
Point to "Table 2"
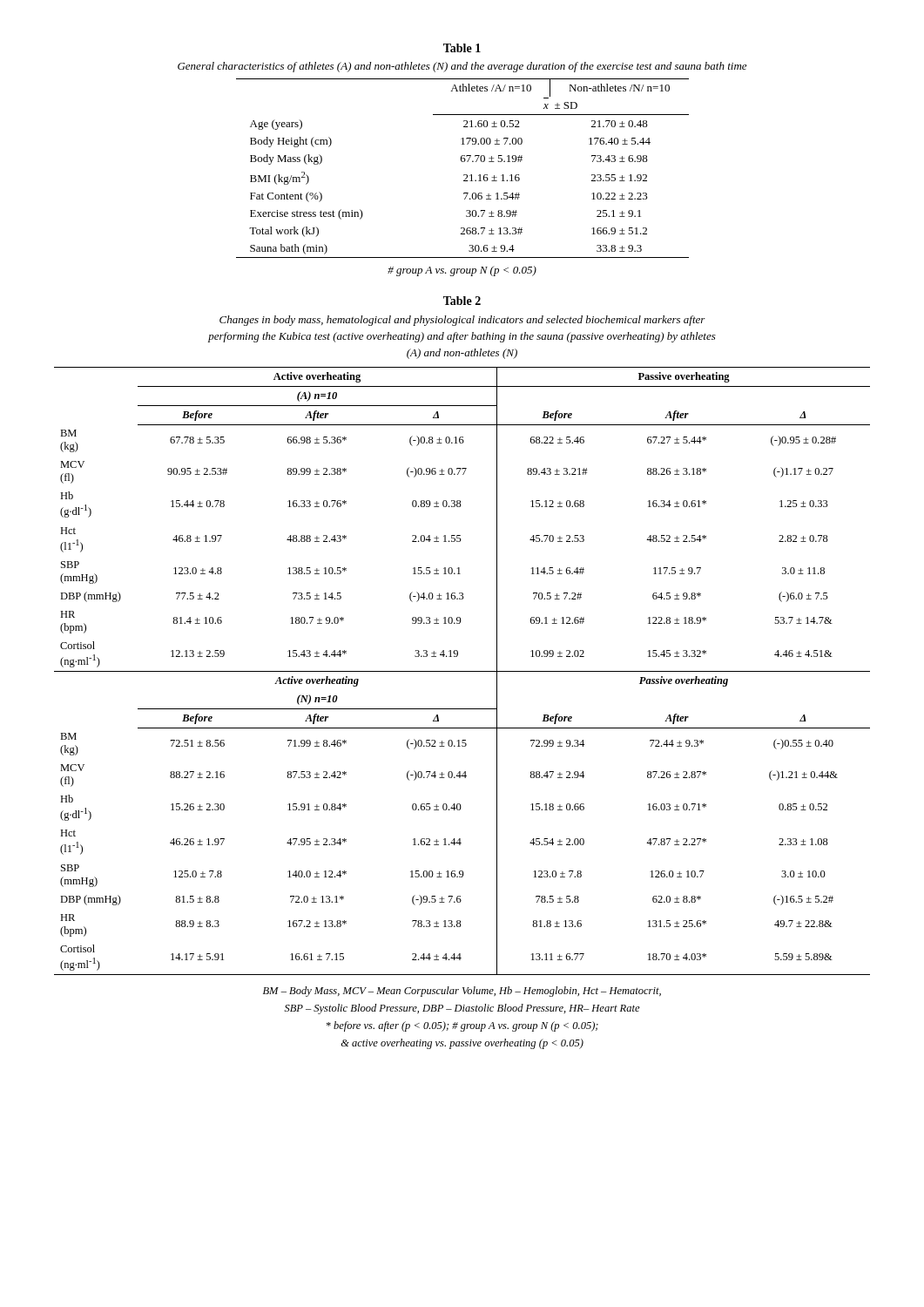pyautogui.click(x=462, y=301)
